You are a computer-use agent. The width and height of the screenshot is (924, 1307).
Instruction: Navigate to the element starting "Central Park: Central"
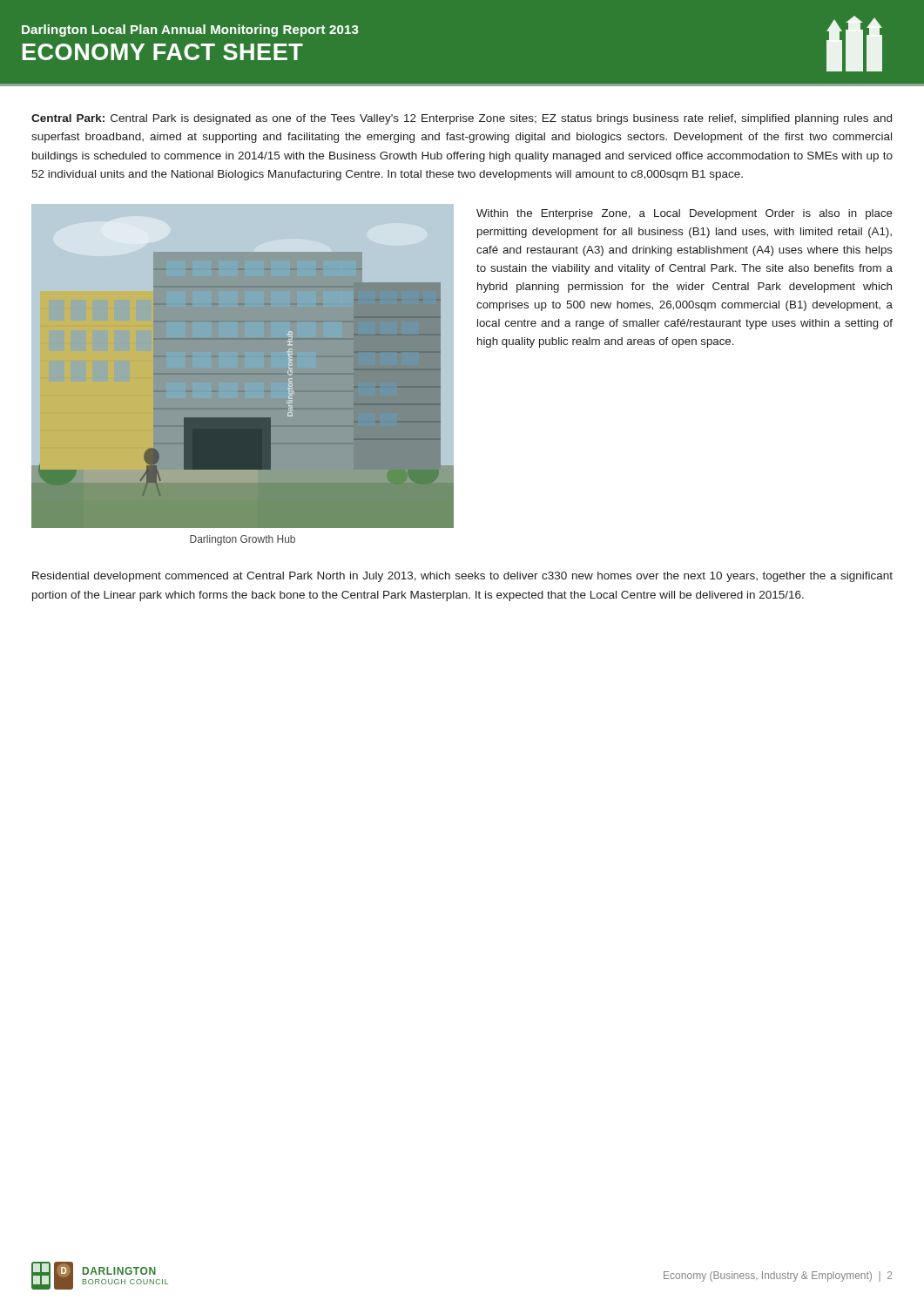point(462,146)
